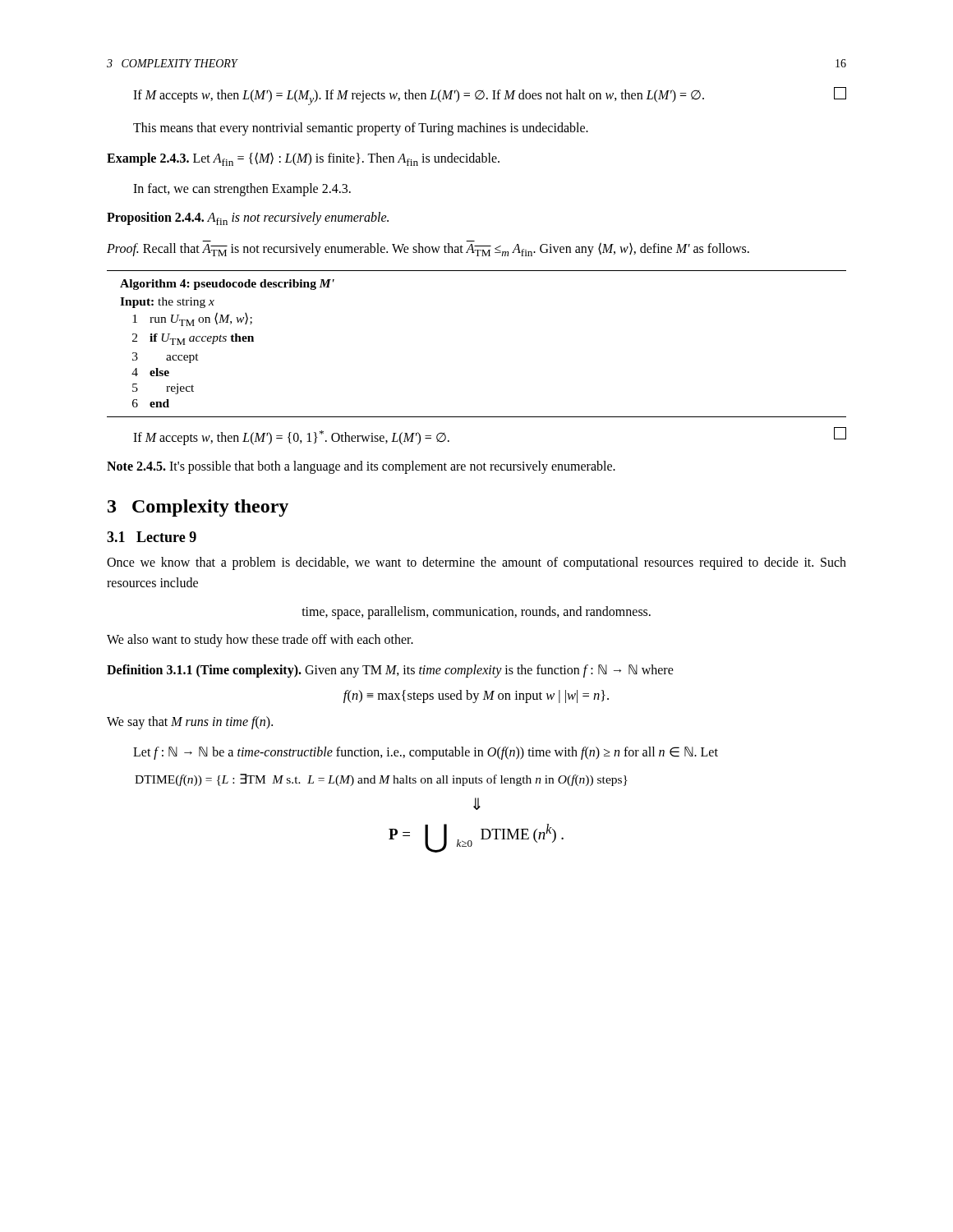Select the text block that reads "Note 2.4.5. It's possible that"

476,467
